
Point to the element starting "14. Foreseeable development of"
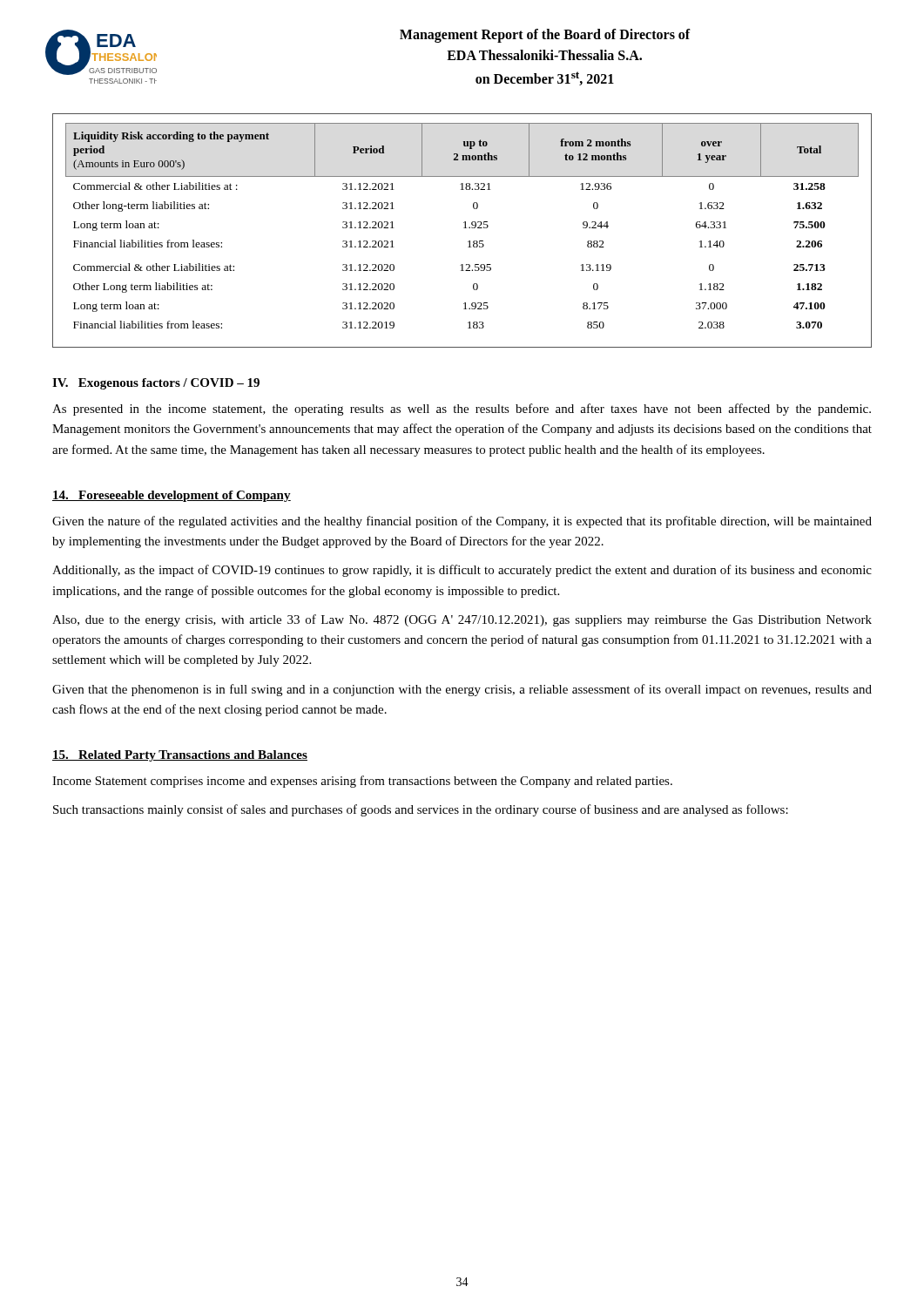tap(171, 495)
